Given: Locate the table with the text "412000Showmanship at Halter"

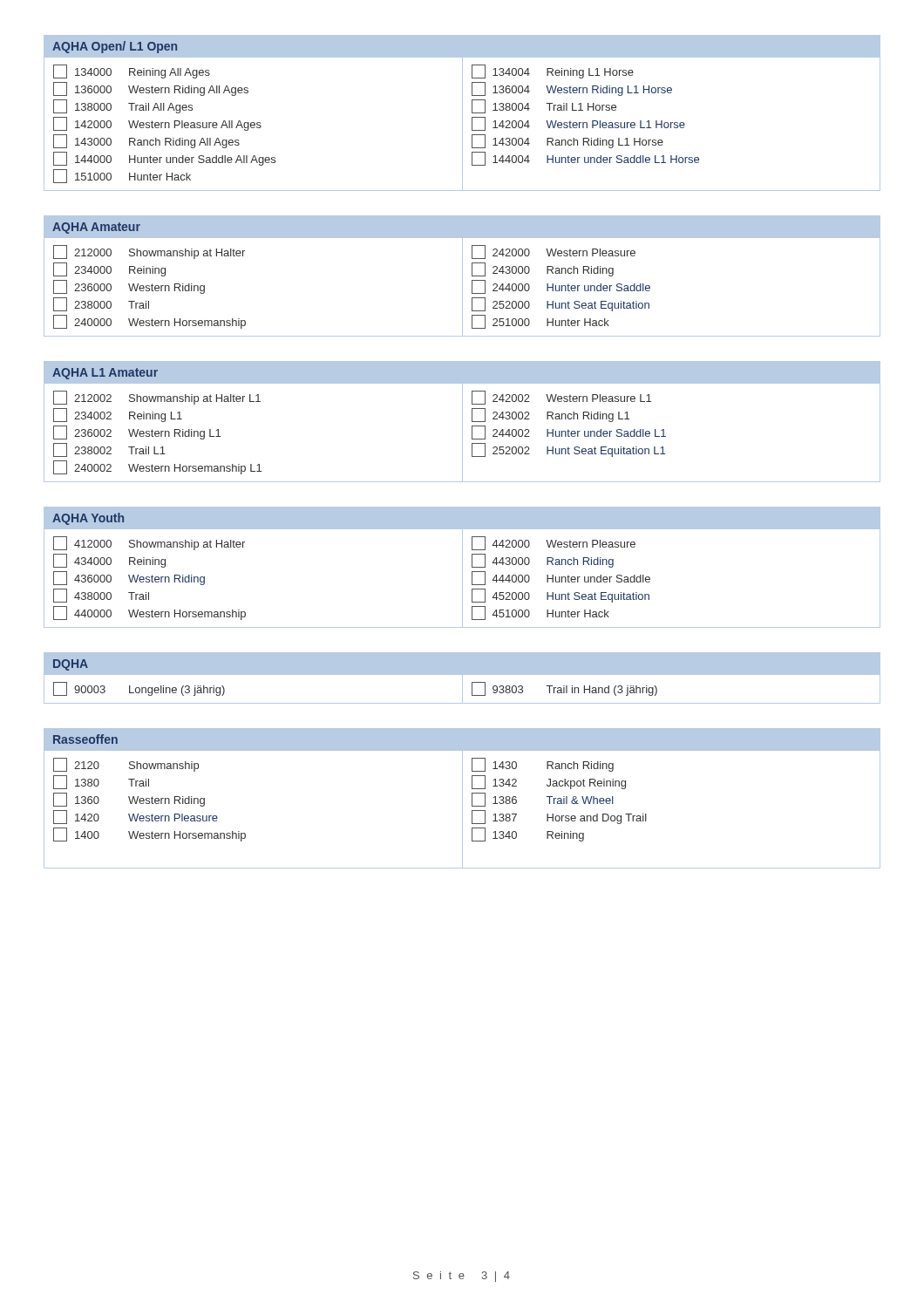Looking at the screenshot, I should coord(462,579).
